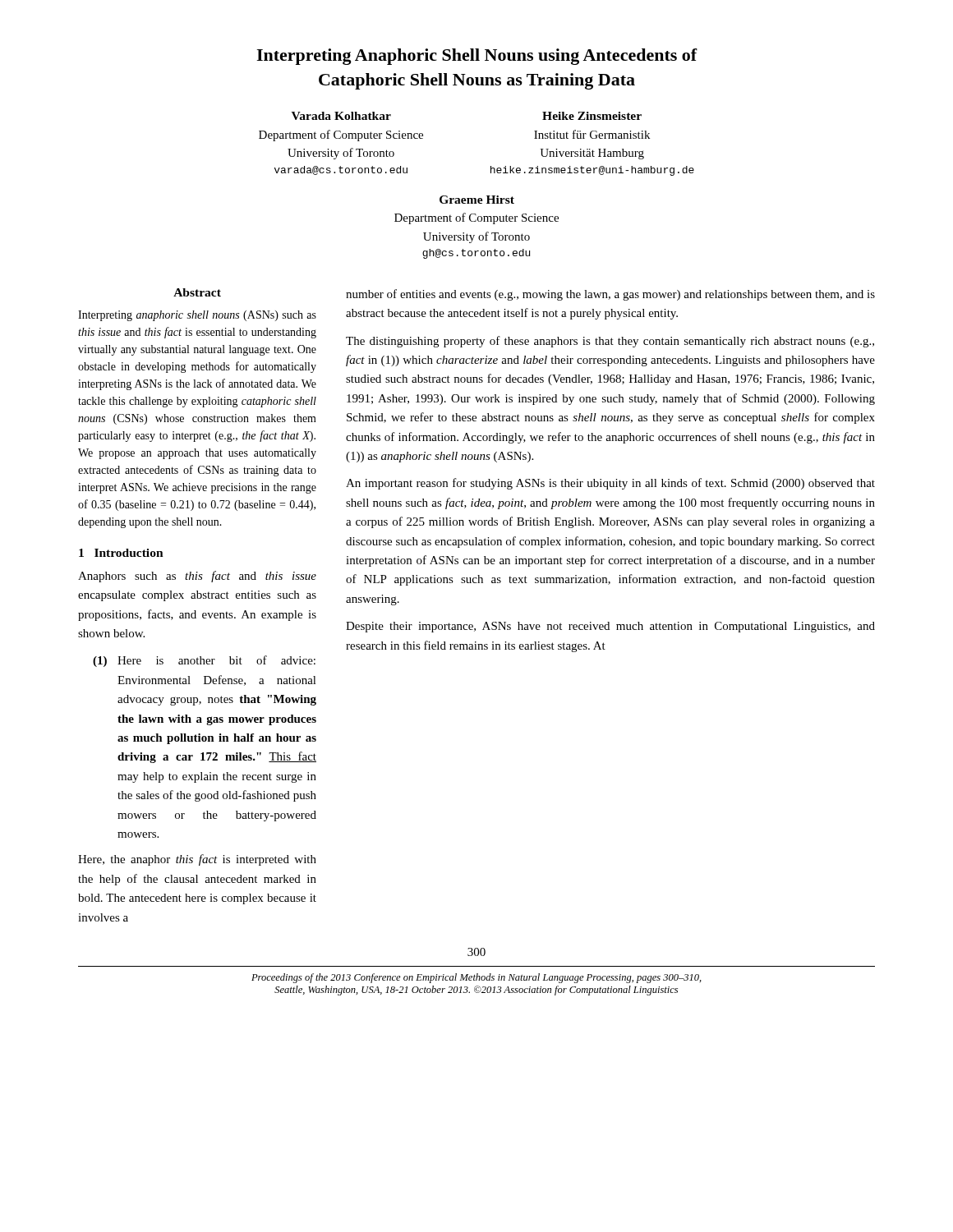Point to the element starting "Despite their importance,"
The height and width of the screenshot is (1232, 953).
610,636
